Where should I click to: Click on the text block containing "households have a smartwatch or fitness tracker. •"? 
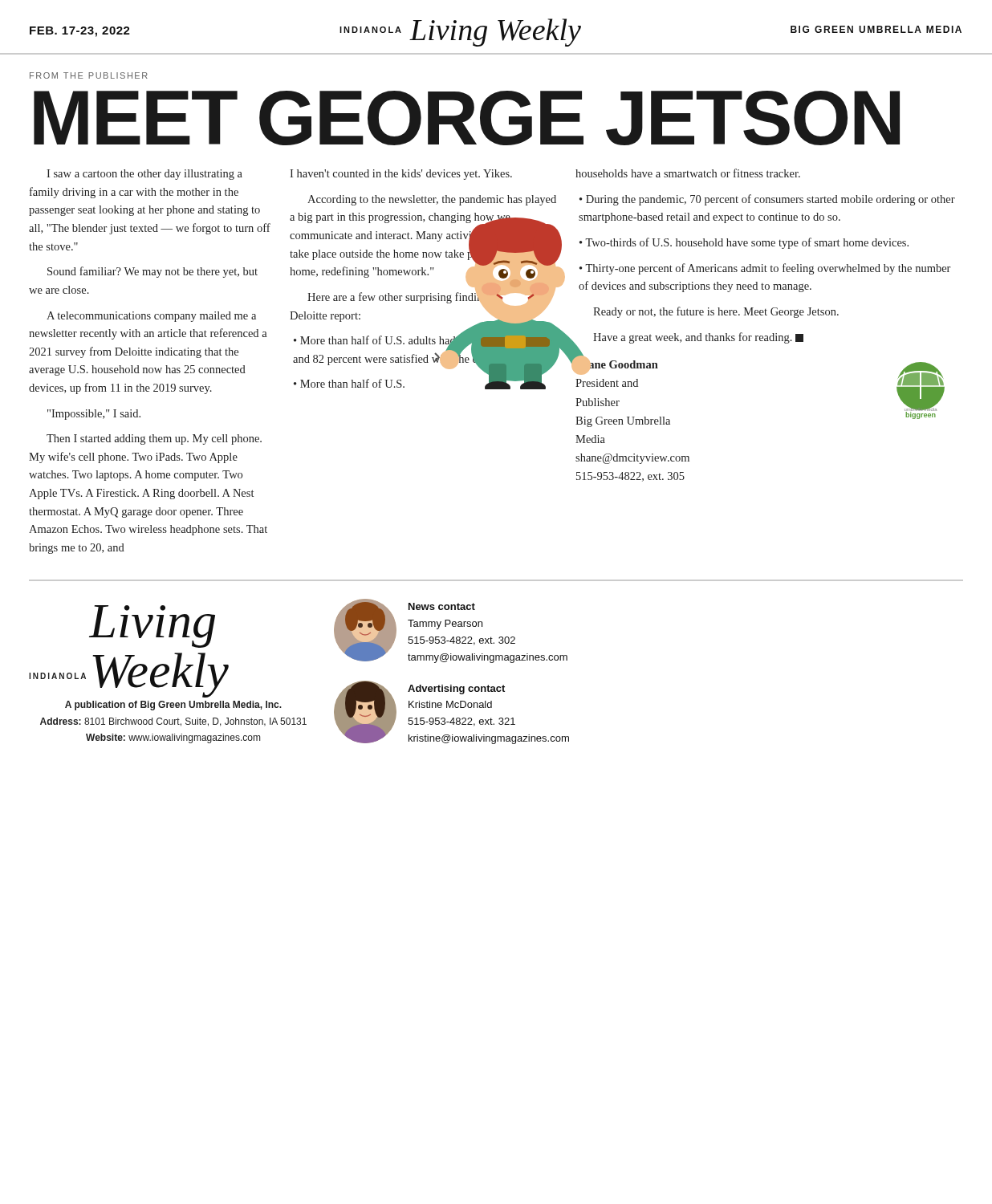click(769, 325)
